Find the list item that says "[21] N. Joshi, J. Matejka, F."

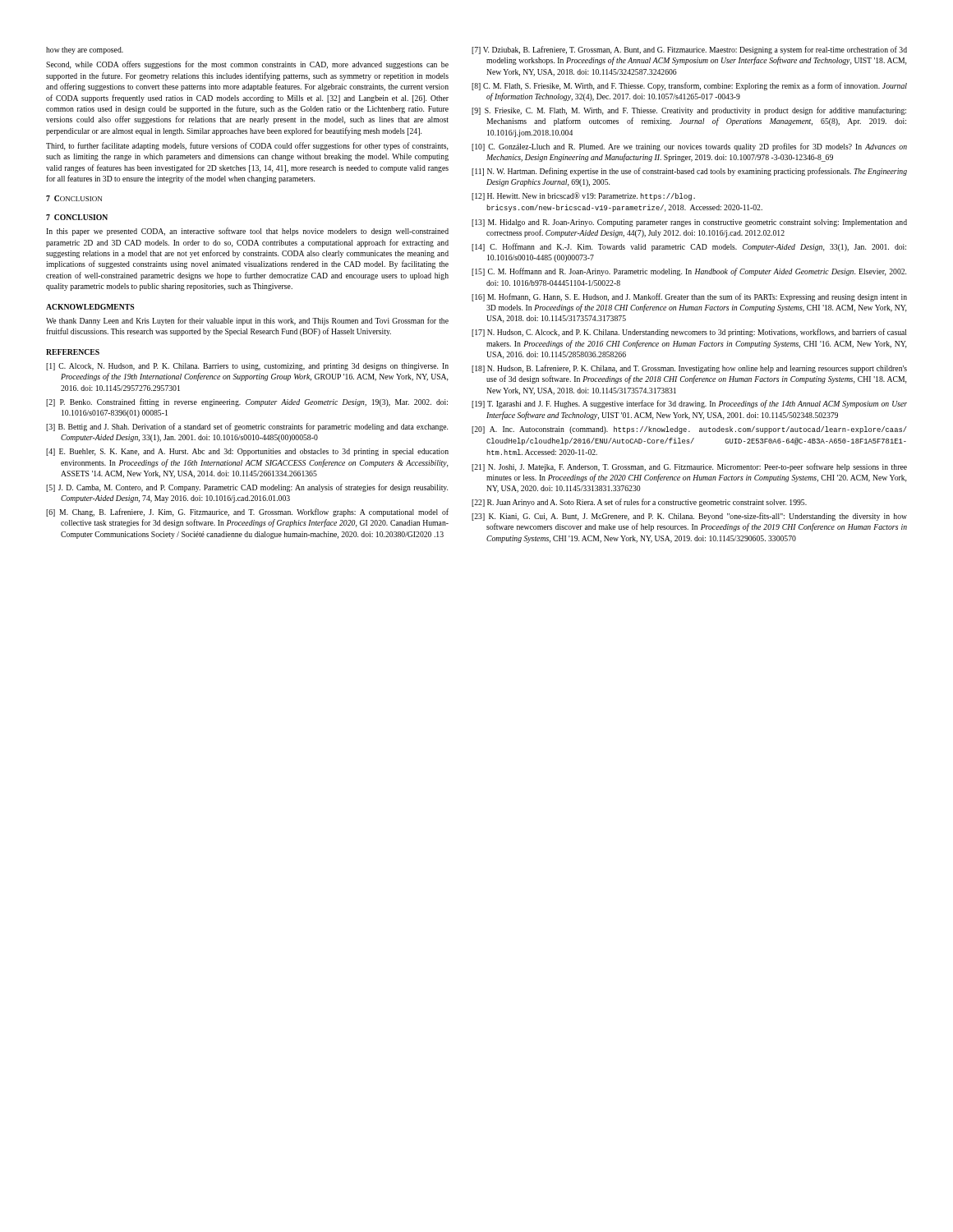[x=689, y=478]
